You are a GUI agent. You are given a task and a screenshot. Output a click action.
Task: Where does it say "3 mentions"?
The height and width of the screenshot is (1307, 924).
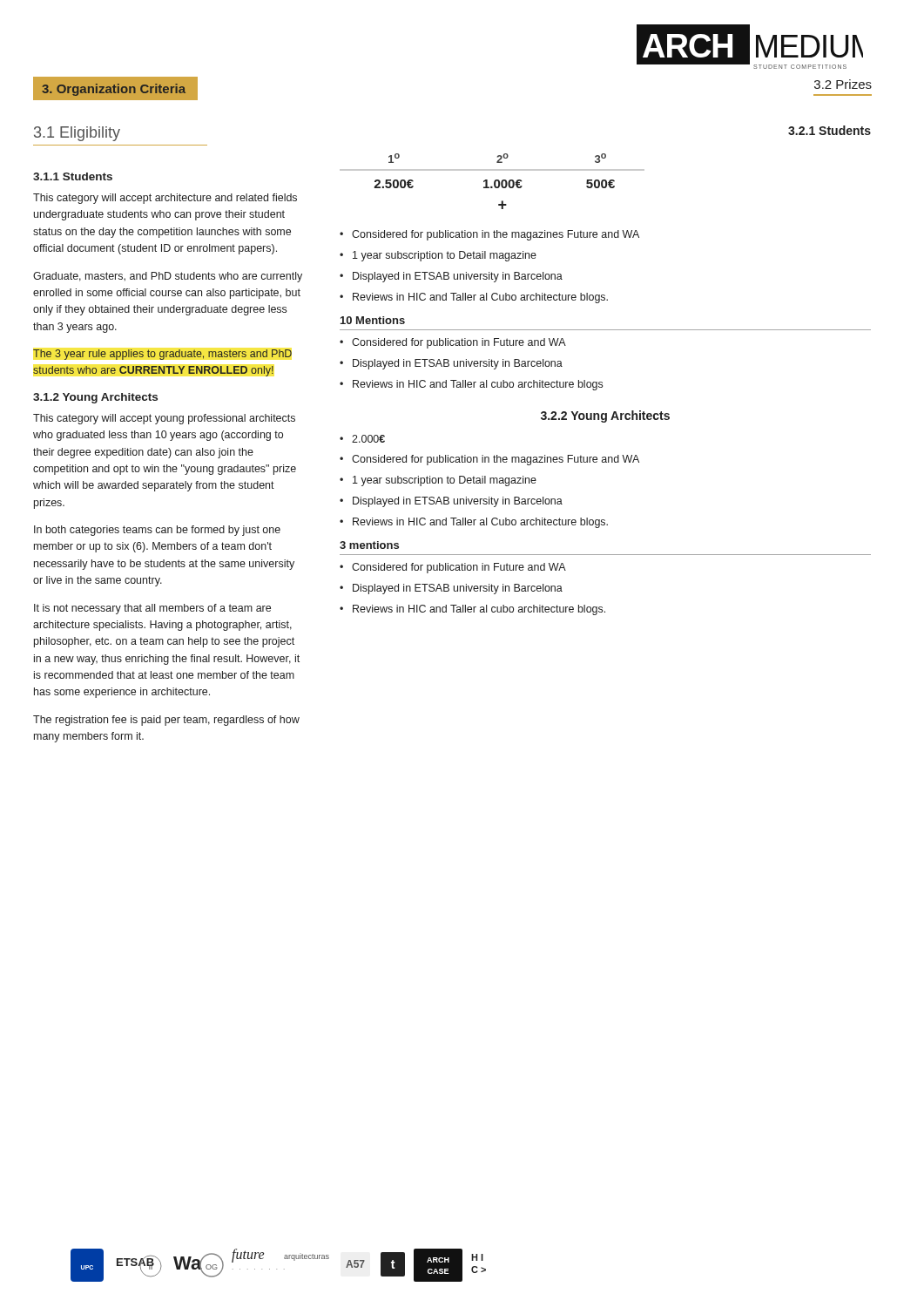pos(370,545)
